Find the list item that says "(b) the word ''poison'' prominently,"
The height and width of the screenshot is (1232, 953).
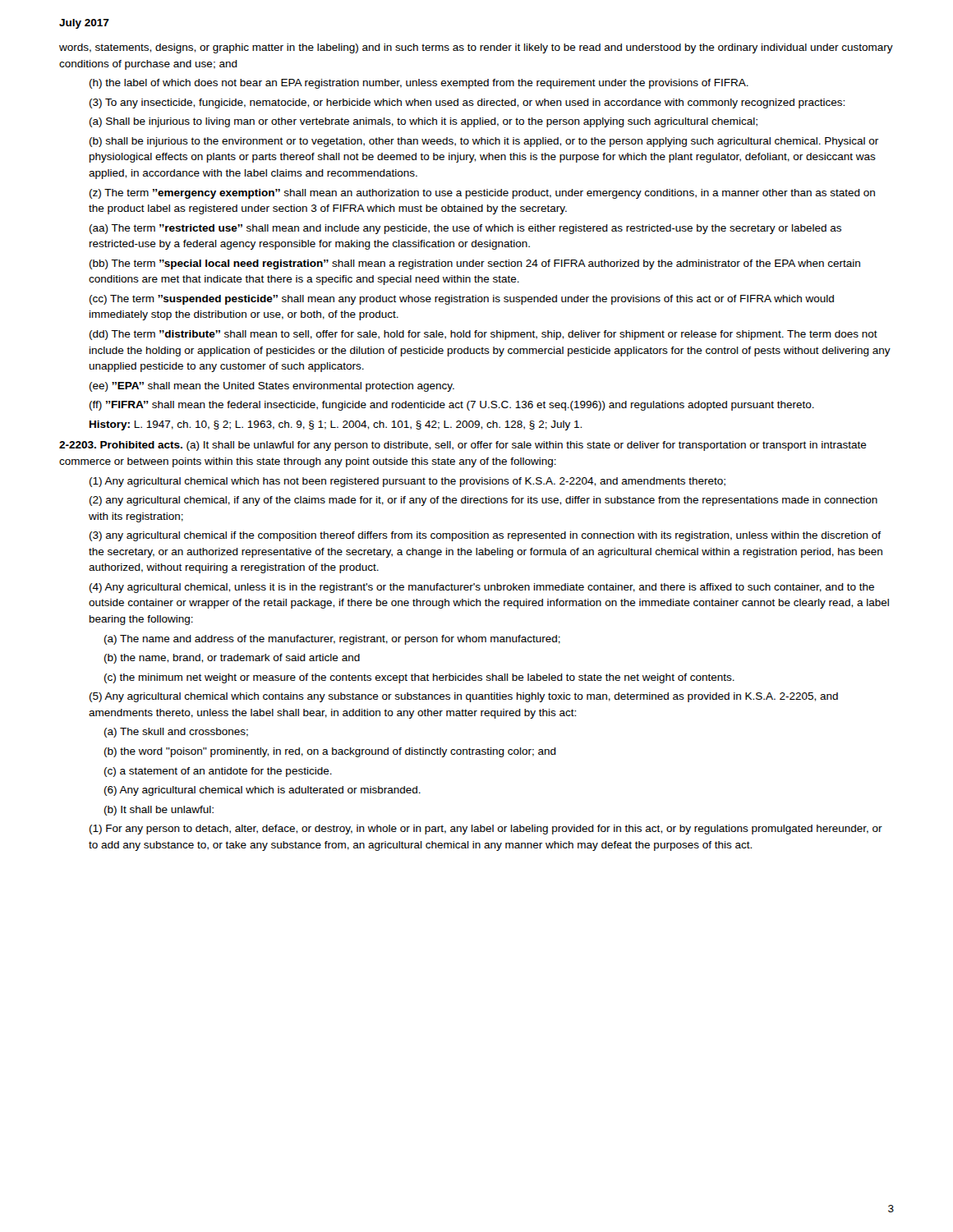click(499, 751)
